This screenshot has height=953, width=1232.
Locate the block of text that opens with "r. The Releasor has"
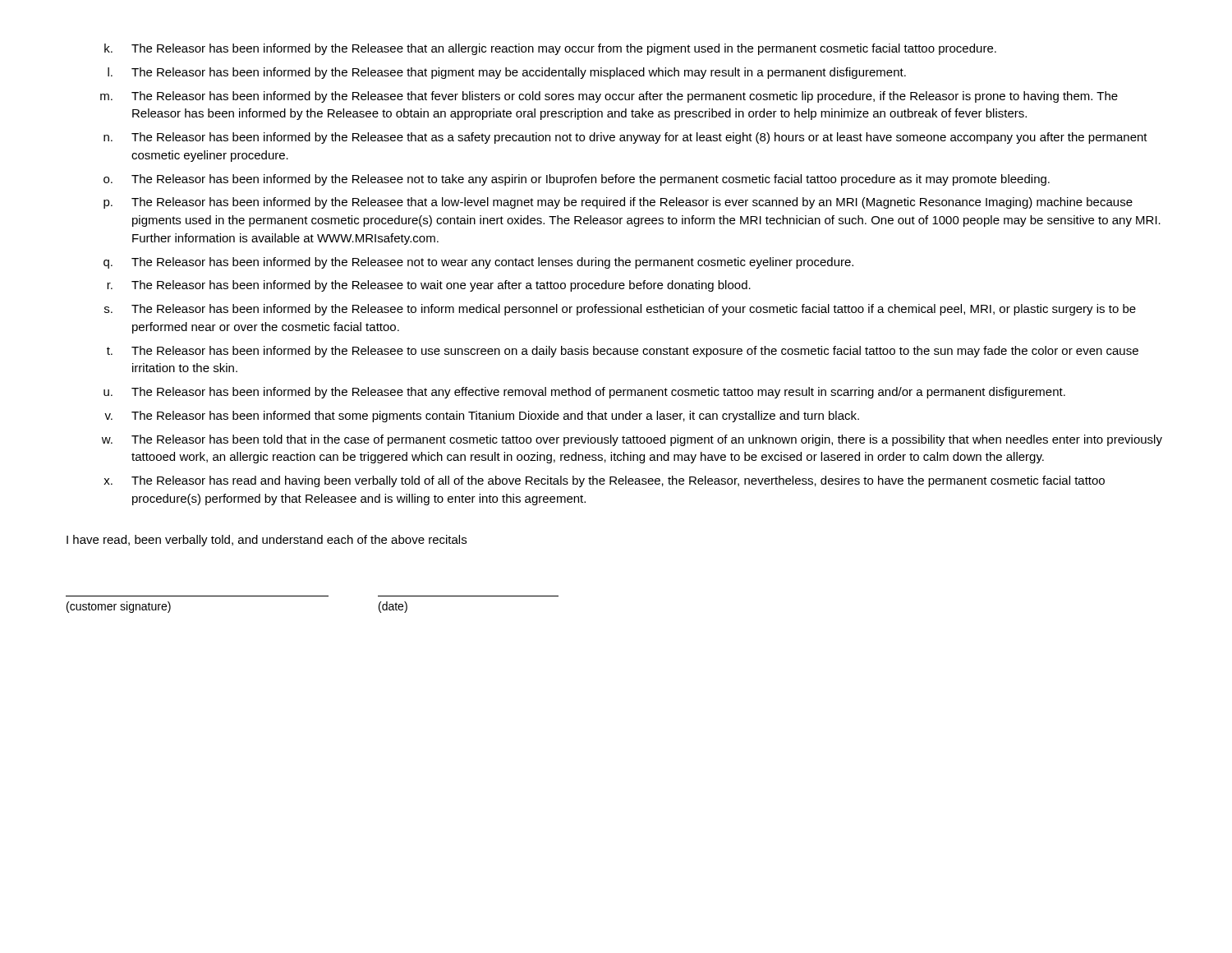[x=616, y=285]
